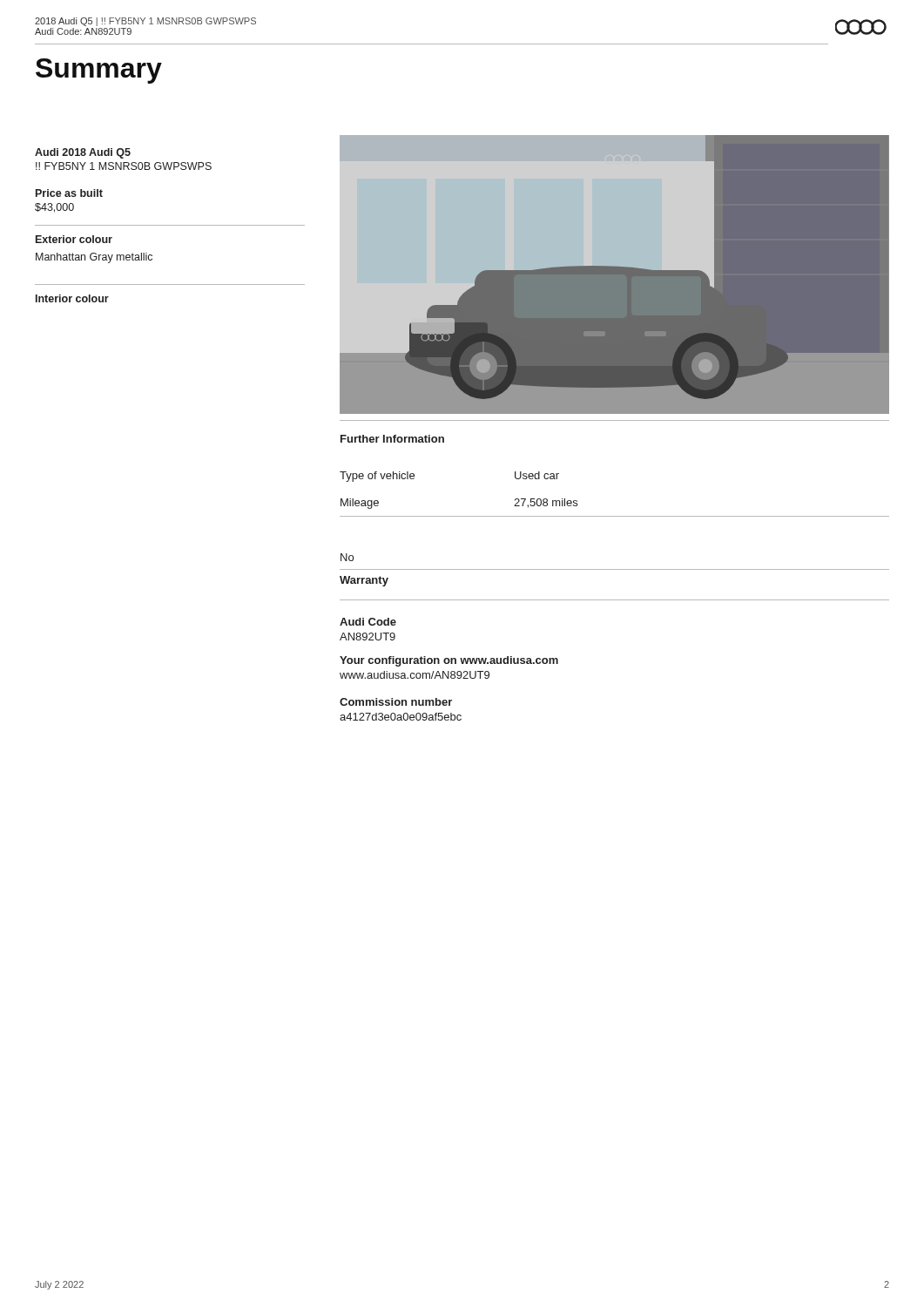Screen dimensions: 1307x924
Task: Click on the text block that reads "Audi 2018 Audi Q5 !! FYB5NY 1"
Action: 170,159
